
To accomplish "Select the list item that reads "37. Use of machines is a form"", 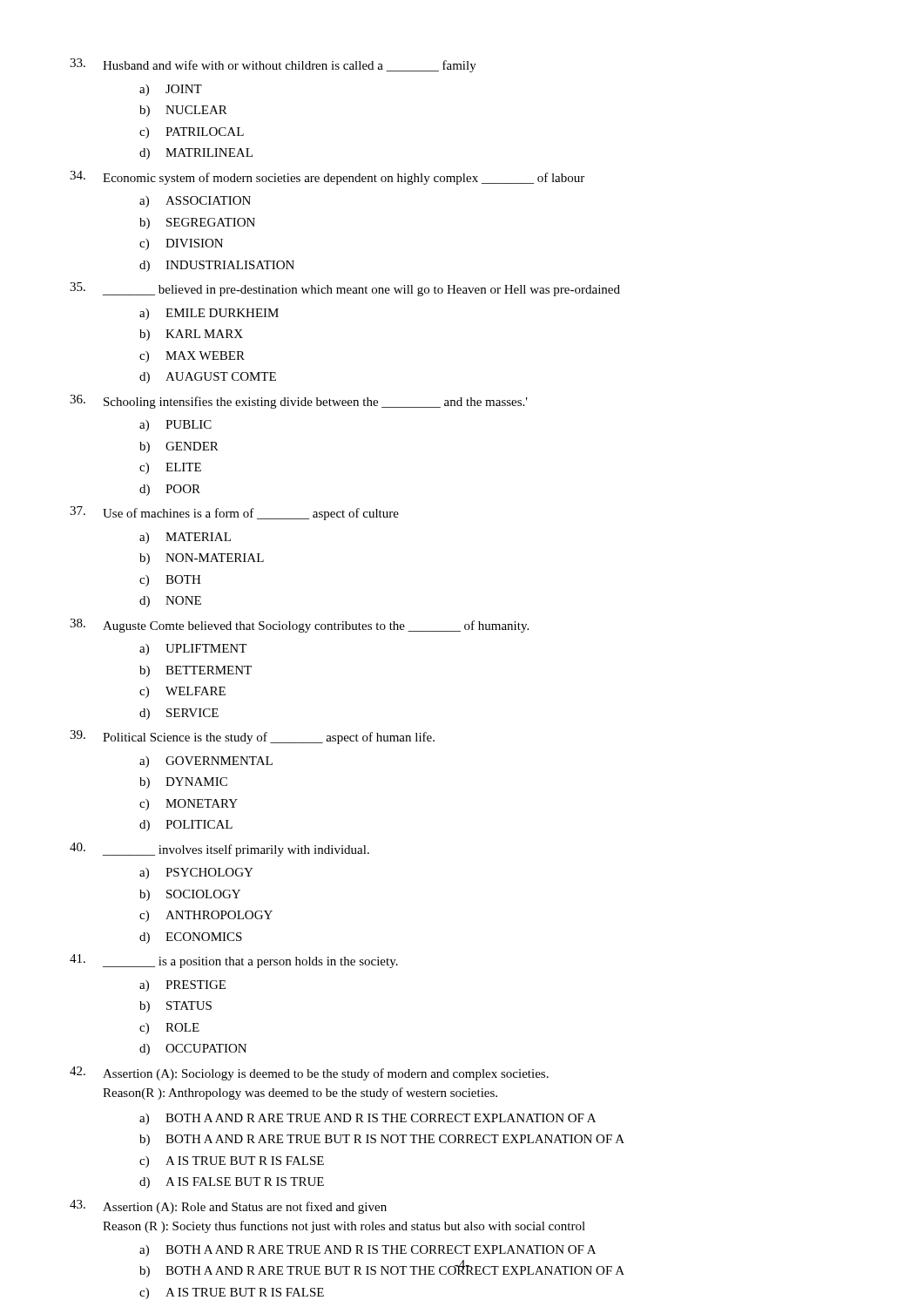I will pos(234,513).
